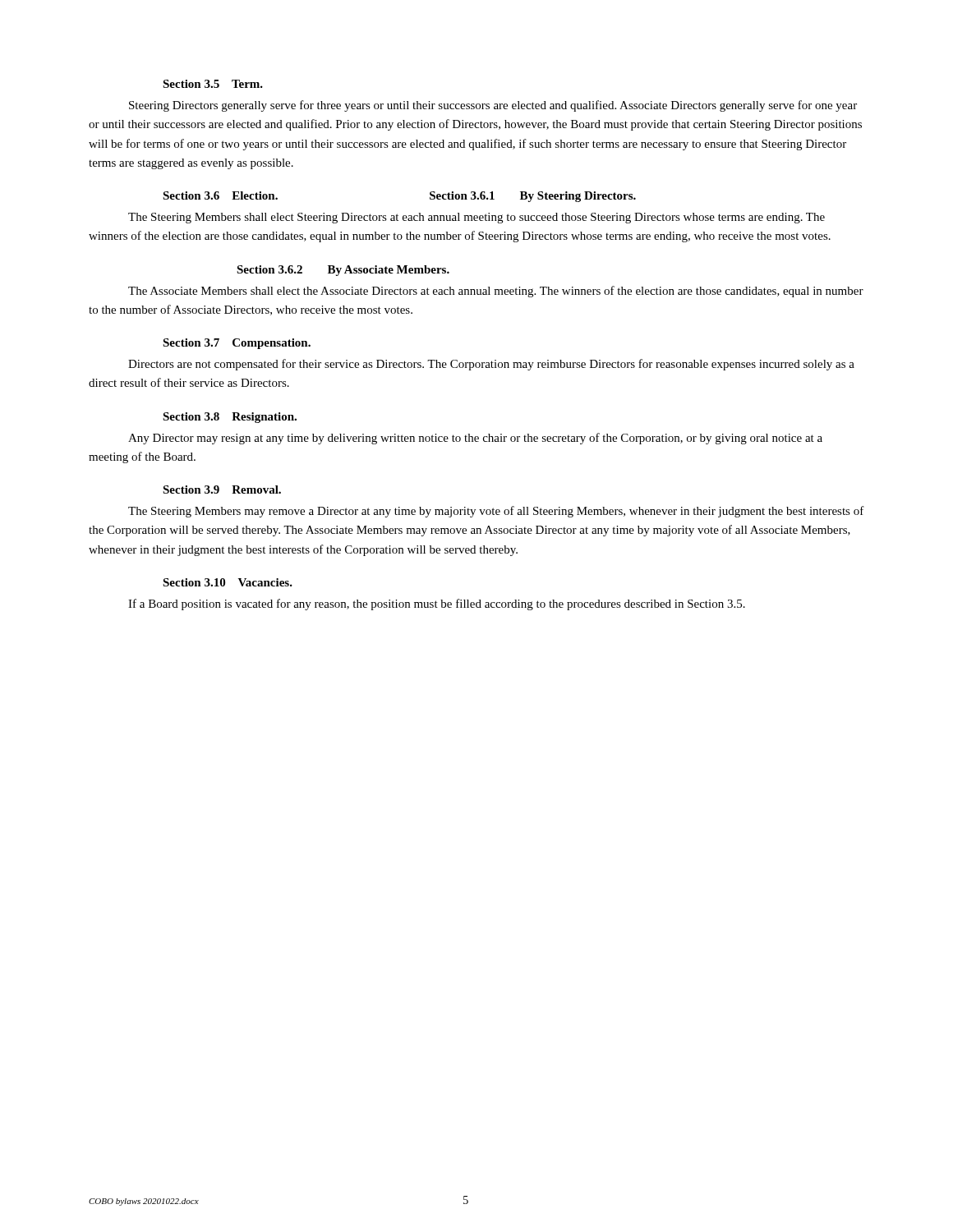Where does it say "Section 3.6.2 By Associate Members."?
This screenshot has height=1232, width=953.
point(343,269)
